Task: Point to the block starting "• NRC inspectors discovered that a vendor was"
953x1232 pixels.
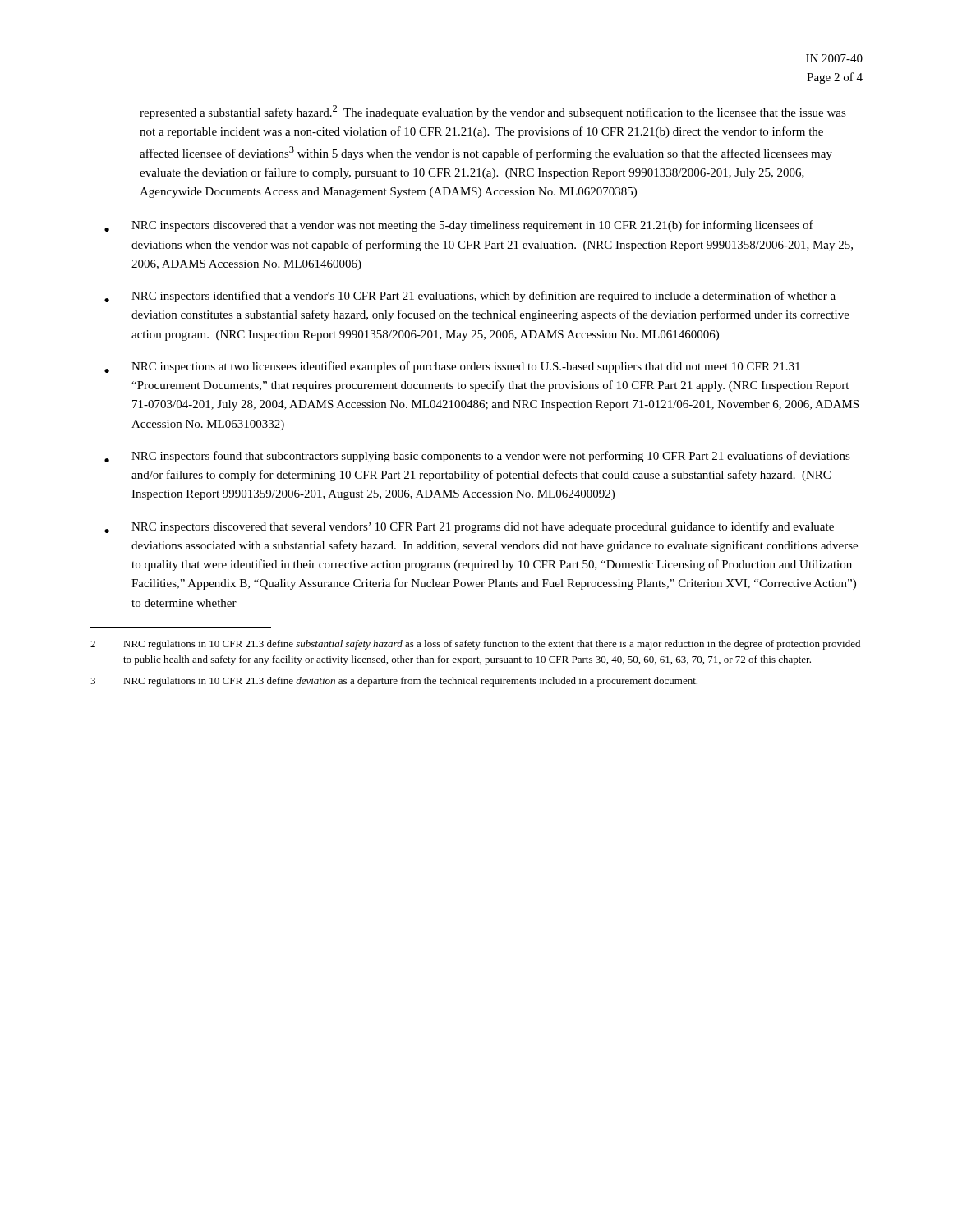Action: click(476, 245)
